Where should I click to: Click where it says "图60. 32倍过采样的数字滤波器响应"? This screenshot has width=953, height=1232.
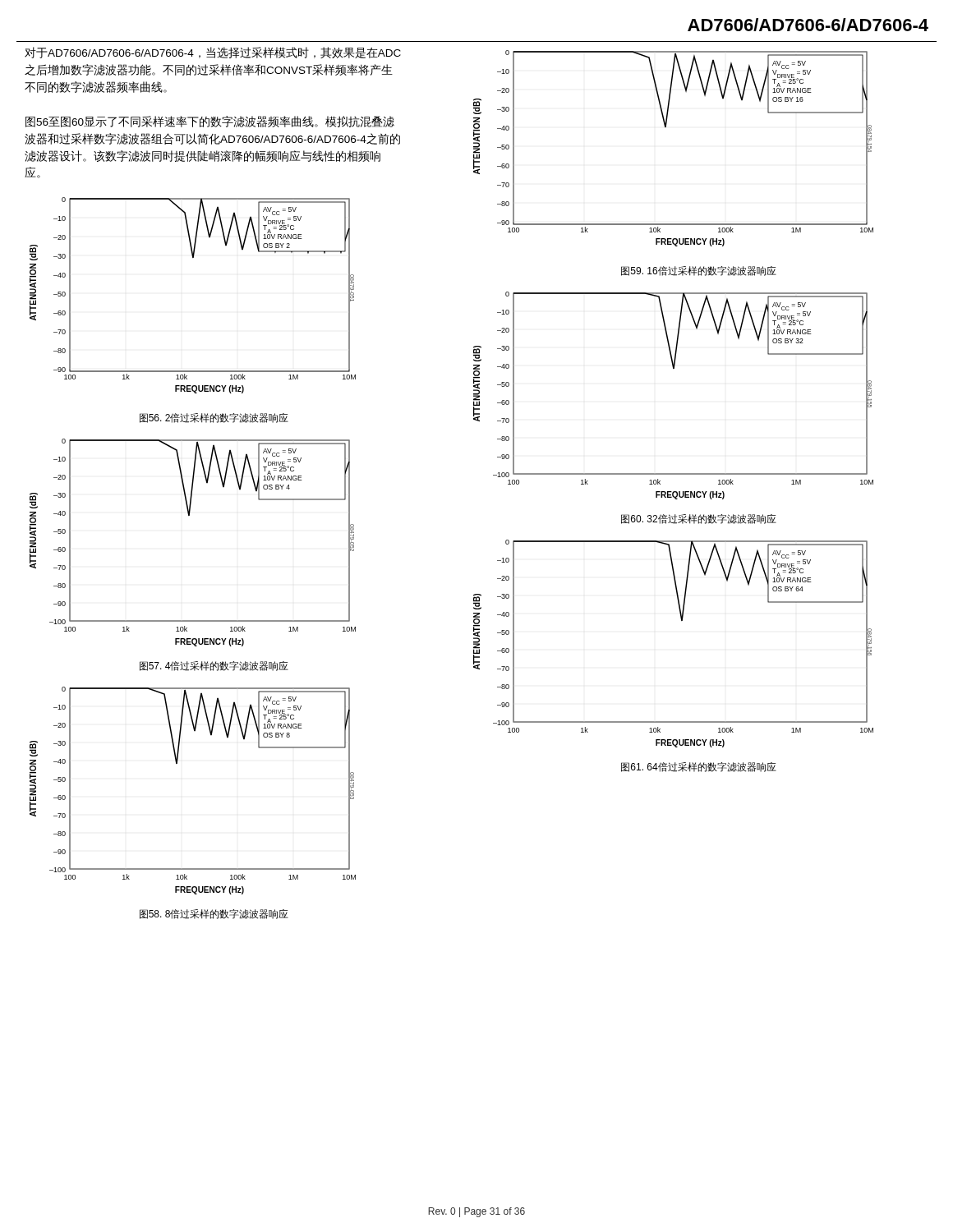click(698, 519)
